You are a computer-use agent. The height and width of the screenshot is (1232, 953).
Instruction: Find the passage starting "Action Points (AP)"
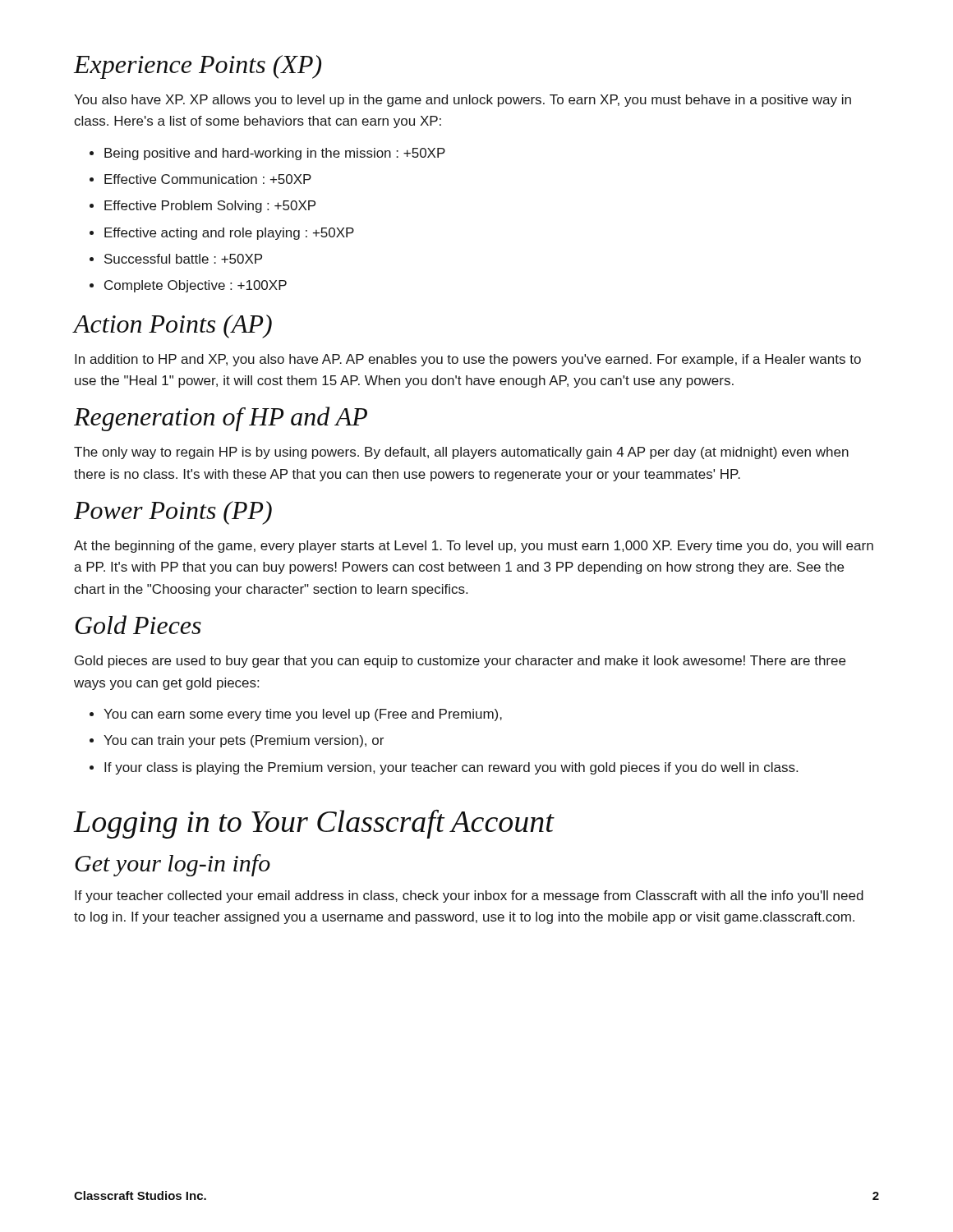coord(173,326)
